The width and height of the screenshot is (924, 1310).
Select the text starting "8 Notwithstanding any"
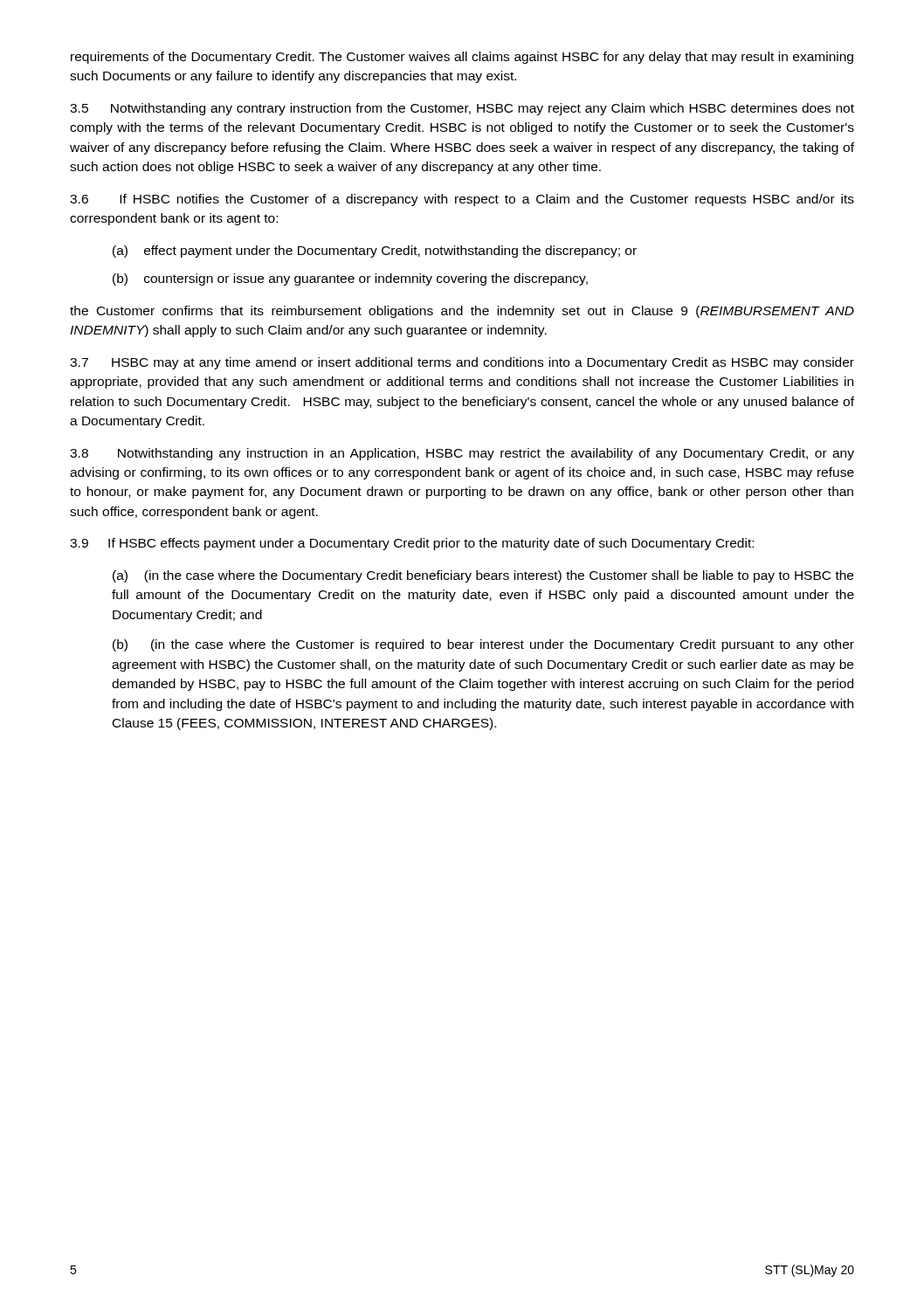click(462, 482)
